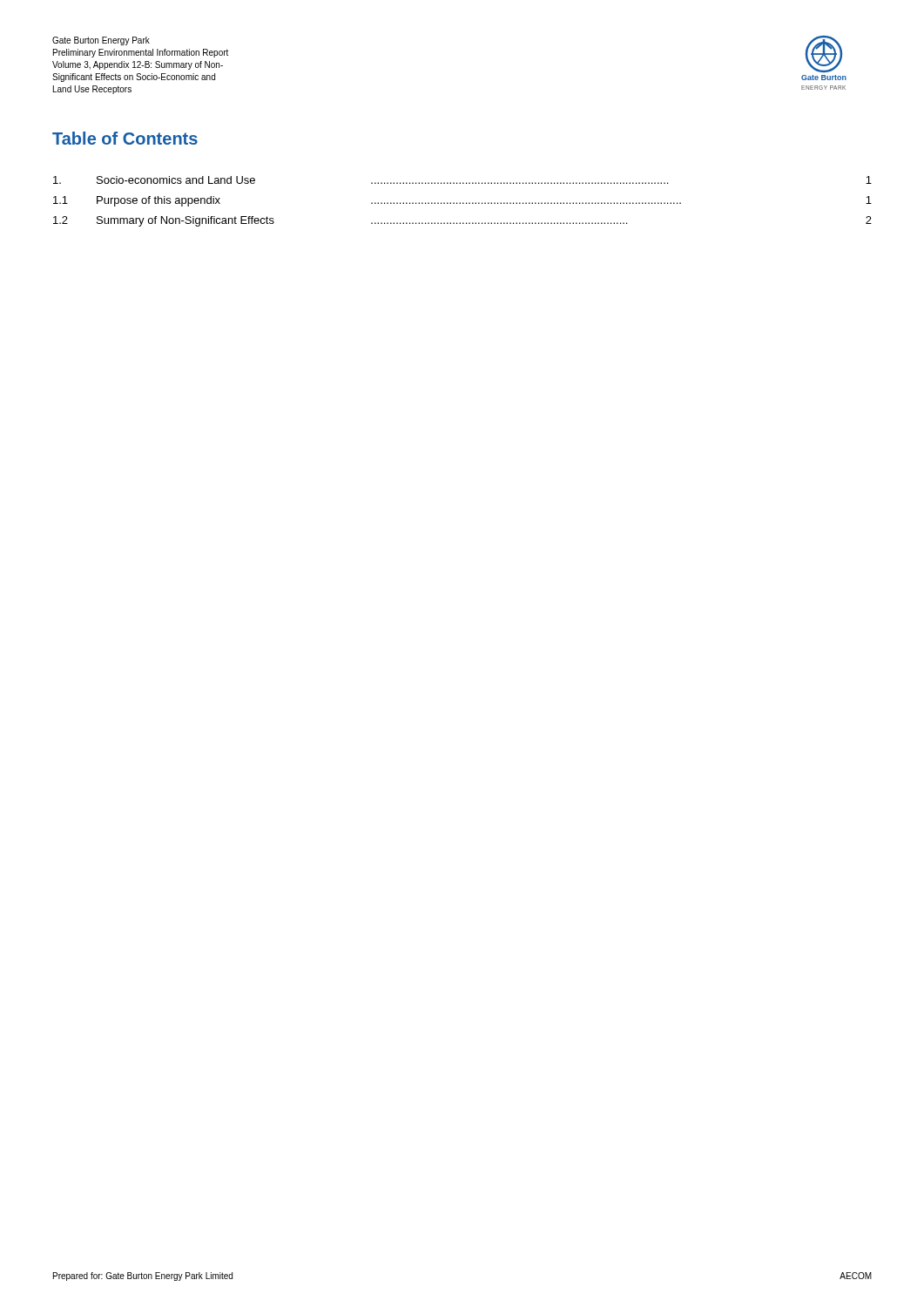This screenshot has height=1307, width=924.
Task: Locate the text "Table of Contents"
Action: point(125,139)
